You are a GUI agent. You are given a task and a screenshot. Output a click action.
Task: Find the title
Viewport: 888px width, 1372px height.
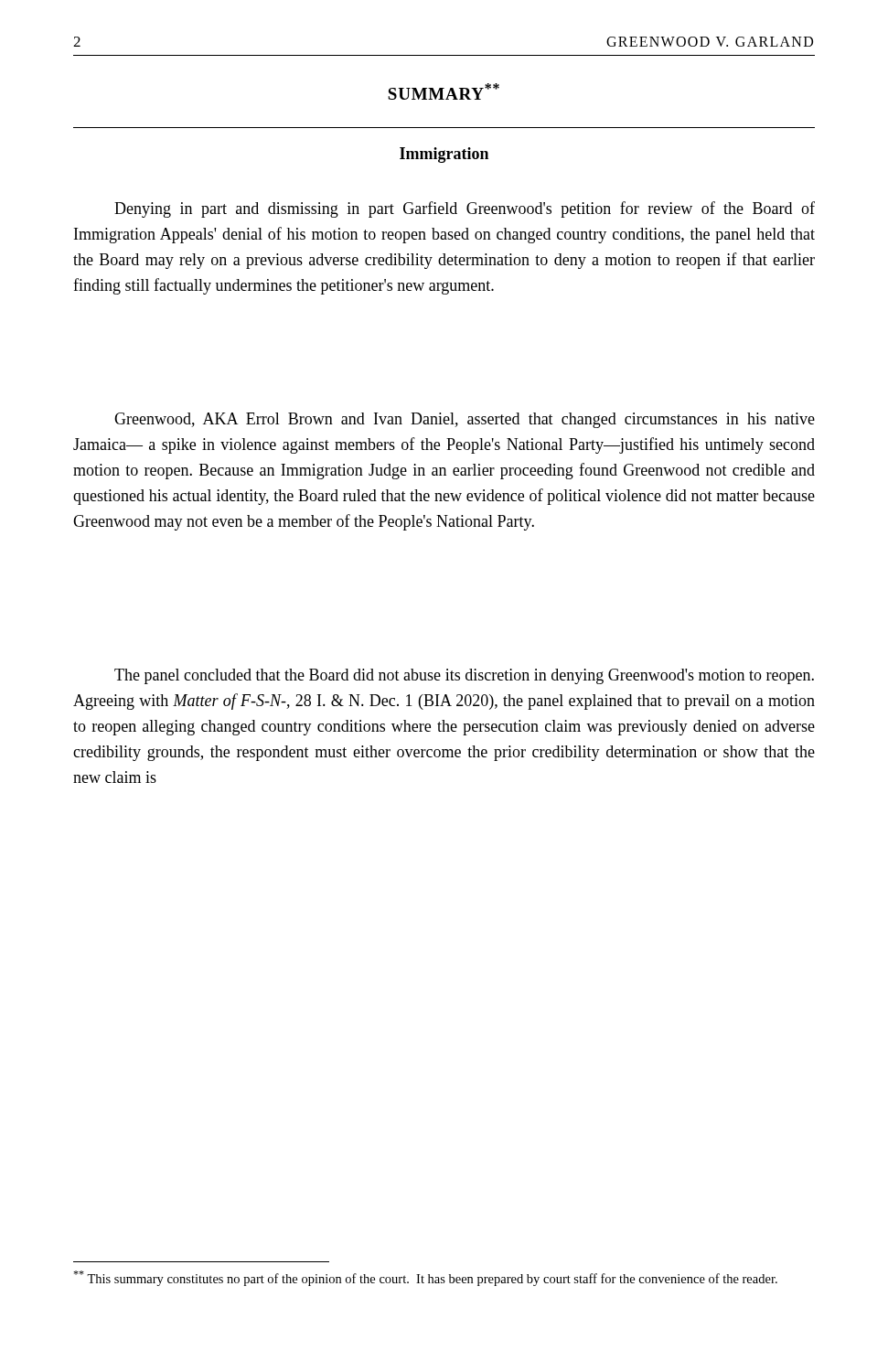(444, 92)
